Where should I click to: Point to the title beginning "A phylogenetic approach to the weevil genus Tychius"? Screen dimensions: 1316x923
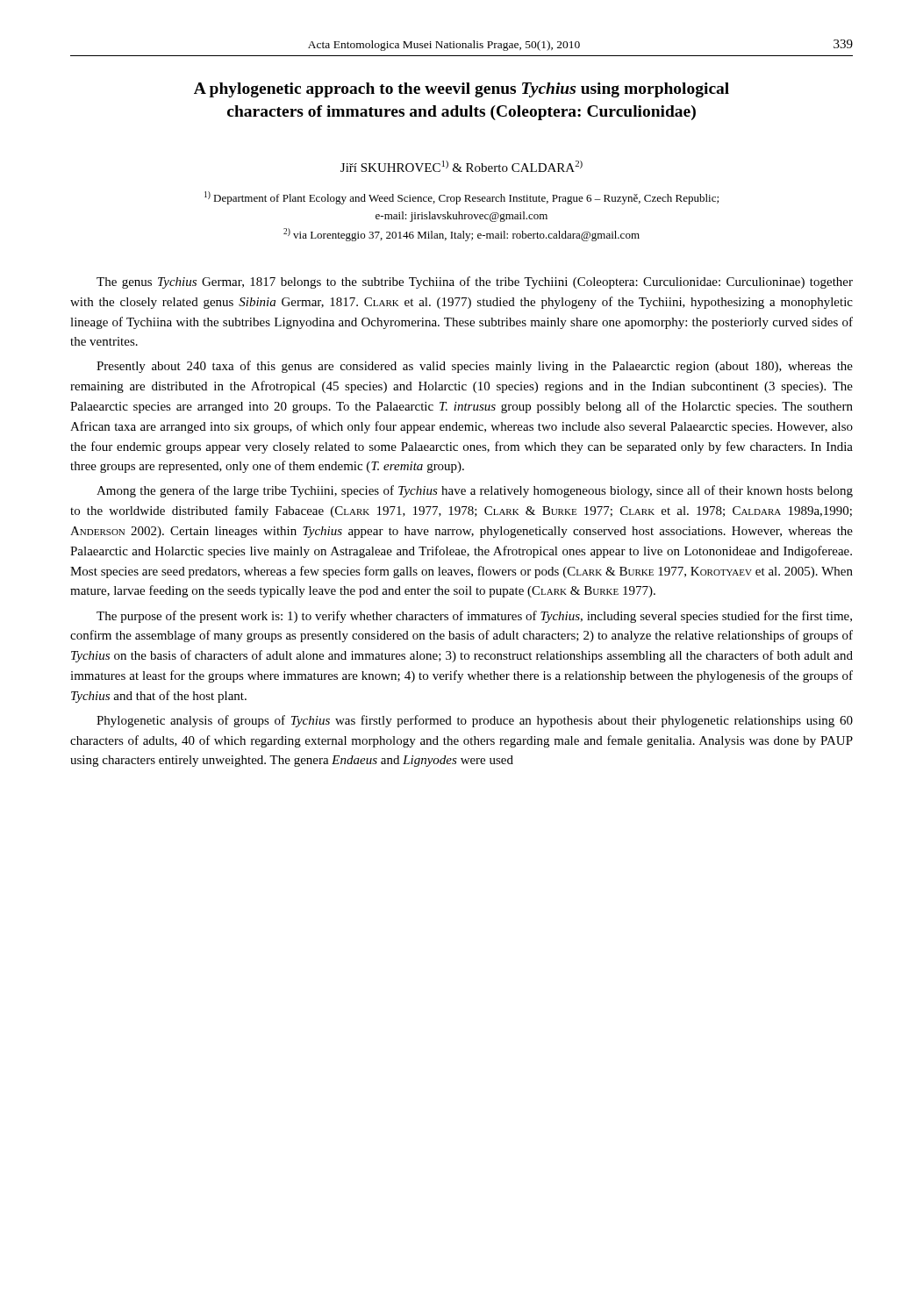(x=462, y=100)
